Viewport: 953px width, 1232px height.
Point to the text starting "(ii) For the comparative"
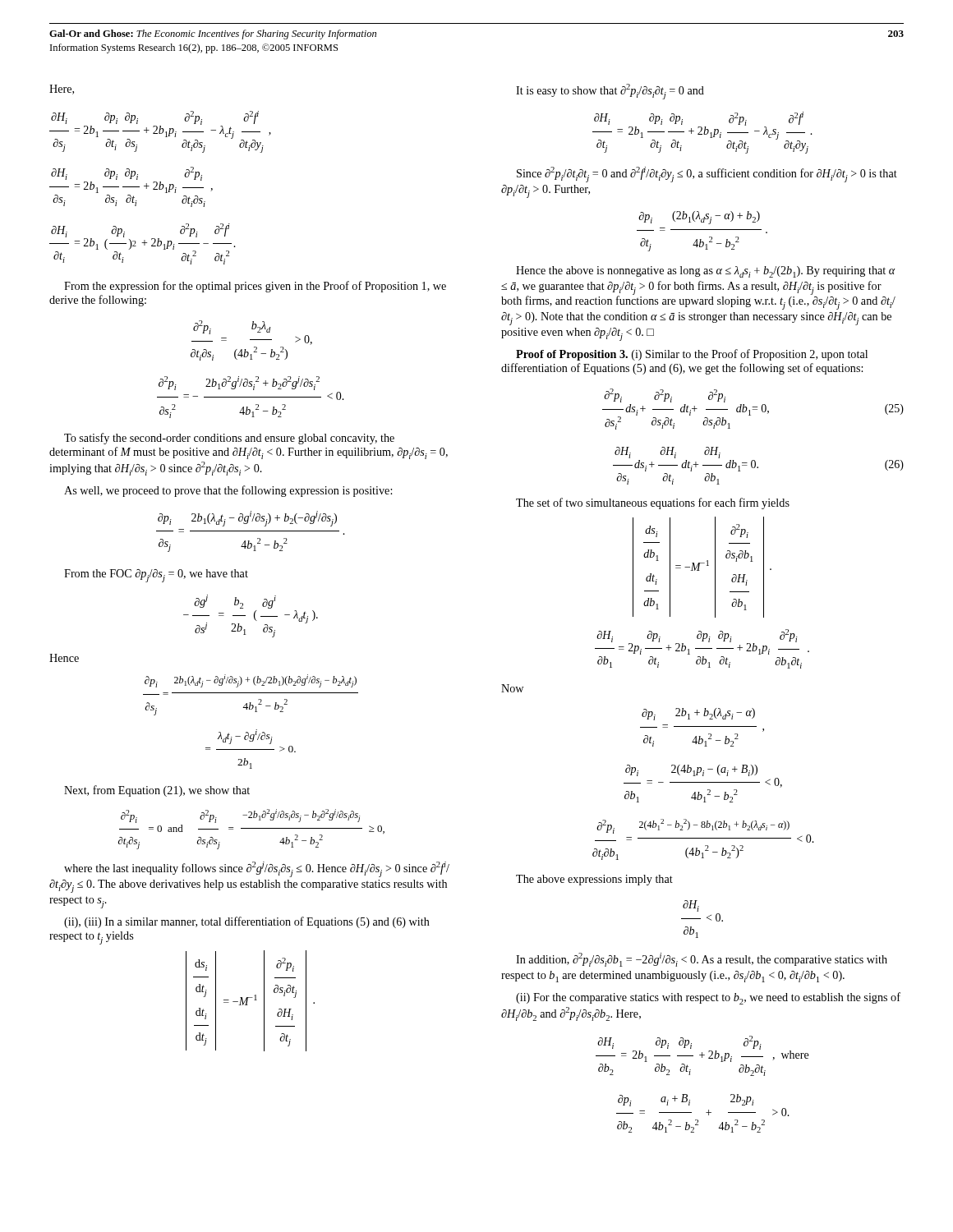701,1006
